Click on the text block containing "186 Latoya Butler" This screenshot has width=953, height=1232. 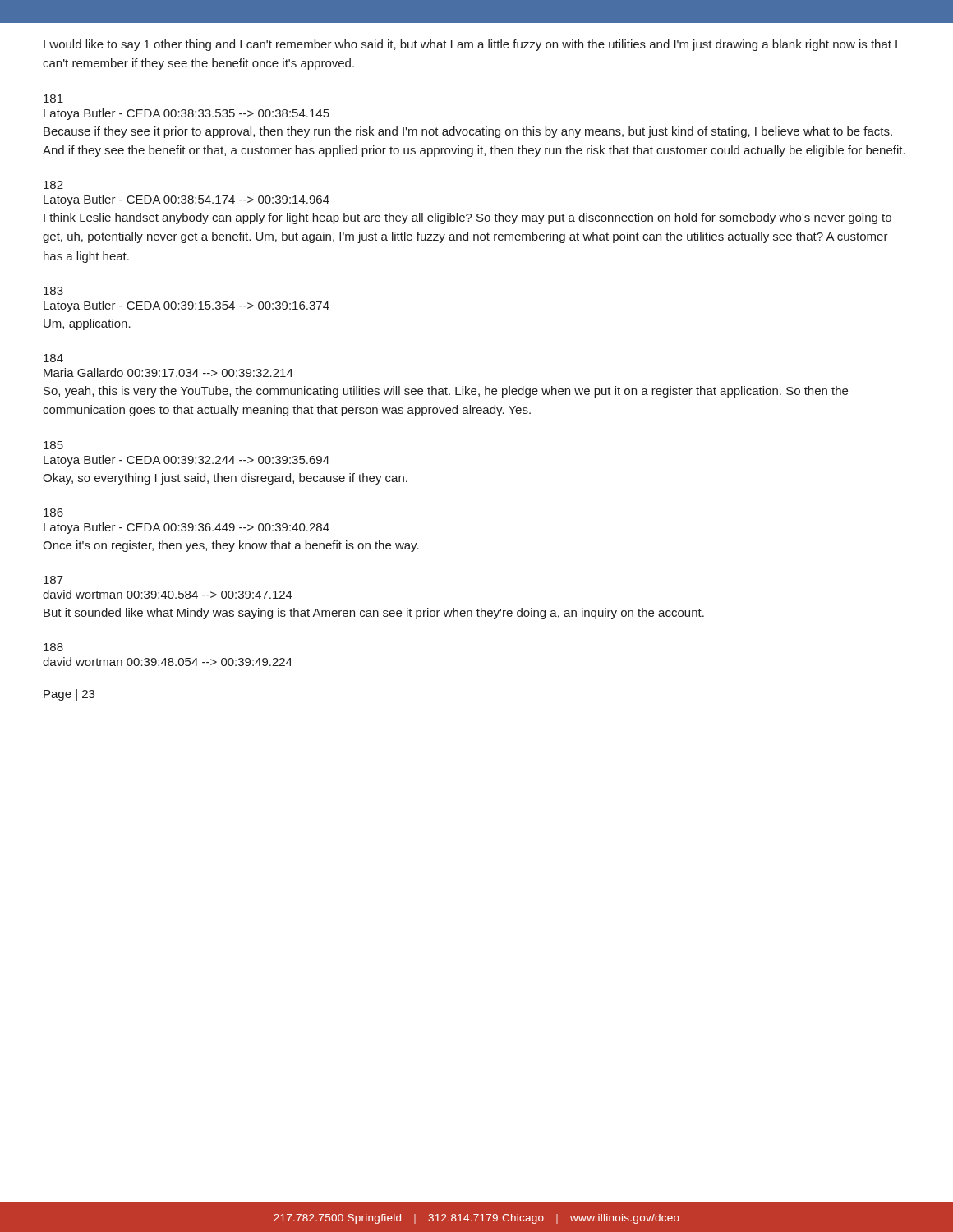click(53, 513)
